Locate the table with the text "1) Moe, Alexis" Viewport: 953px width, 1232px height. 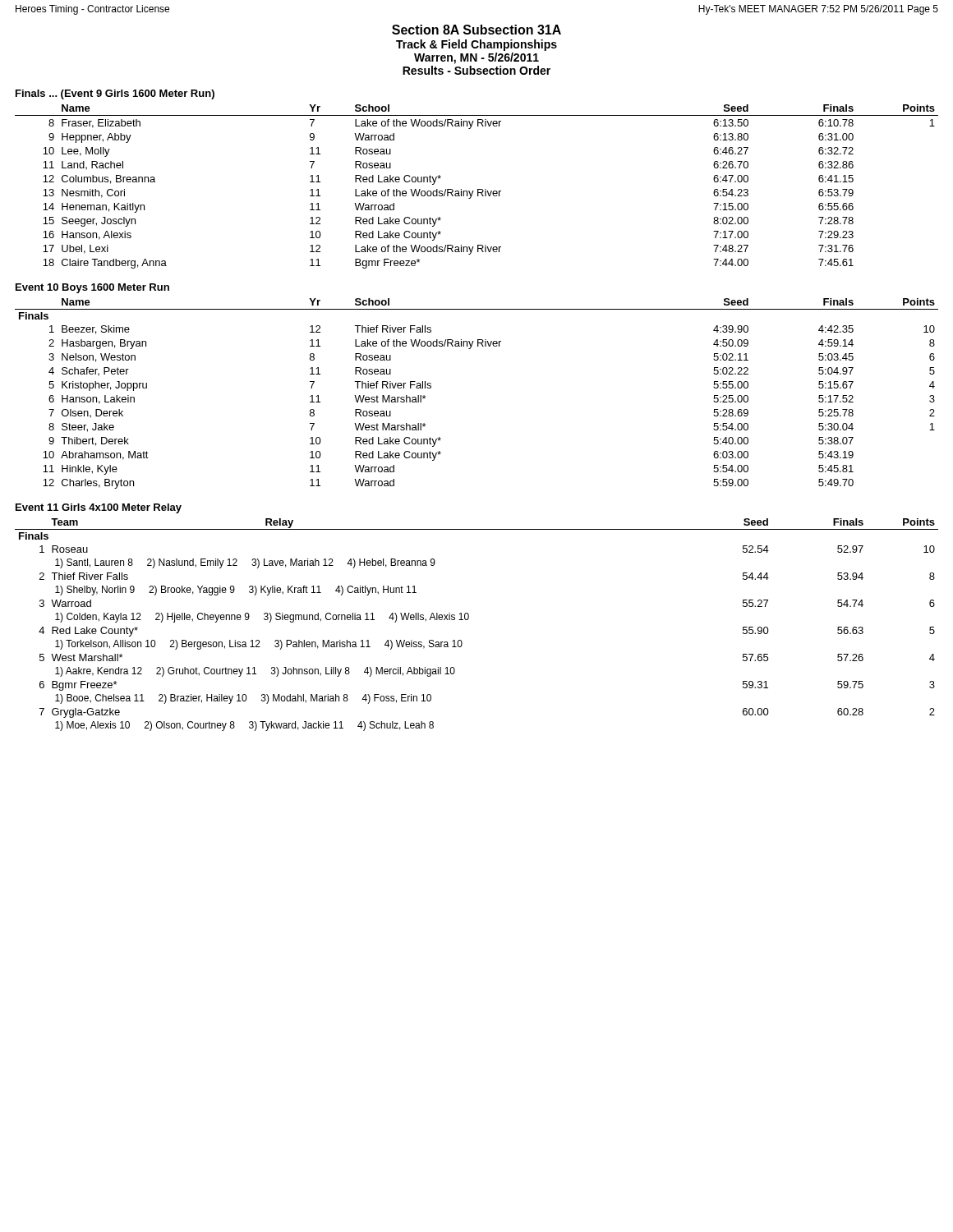476,623
